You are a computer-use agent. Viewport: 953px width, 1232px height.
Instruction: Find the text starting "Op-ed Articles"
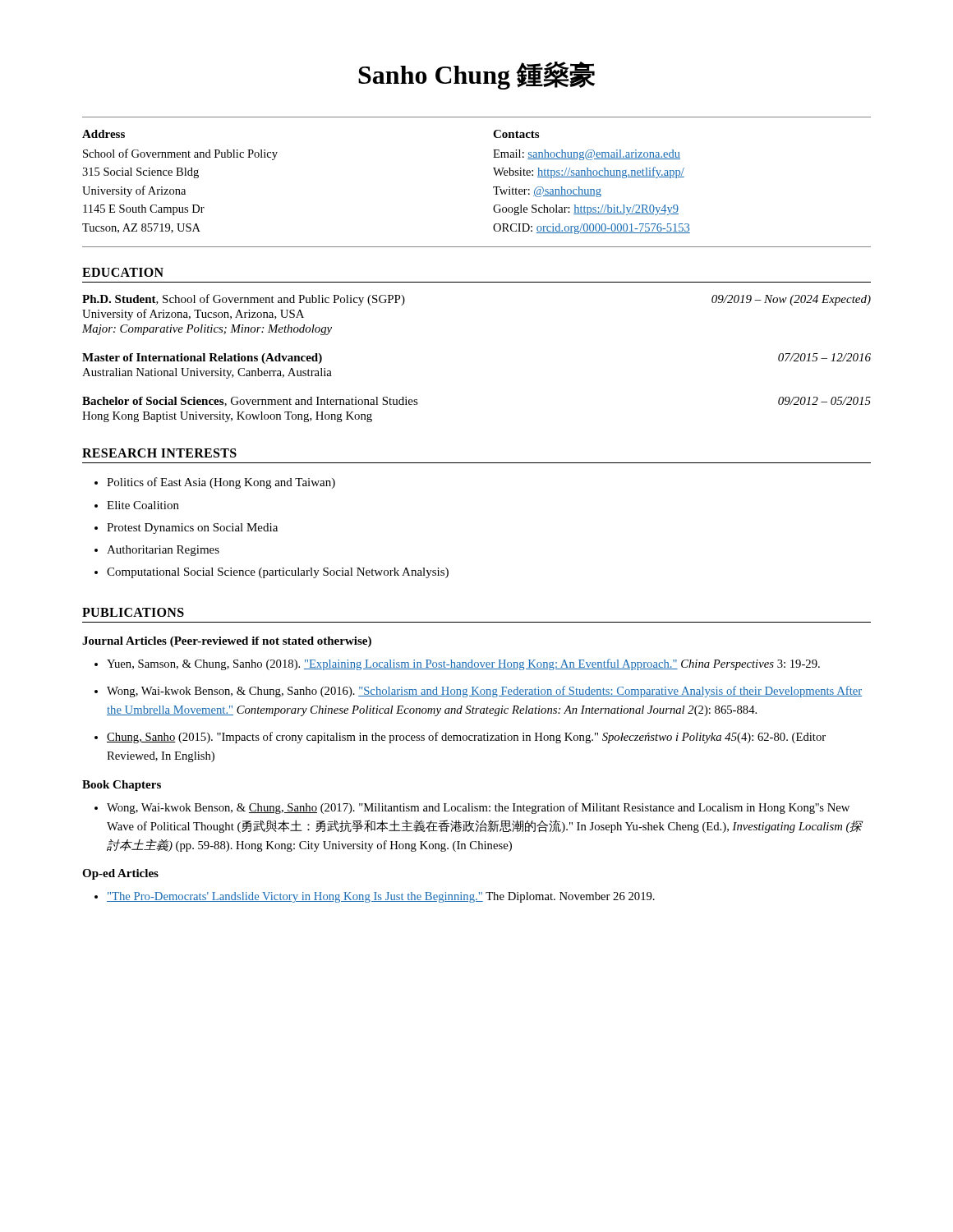[120, 873]
